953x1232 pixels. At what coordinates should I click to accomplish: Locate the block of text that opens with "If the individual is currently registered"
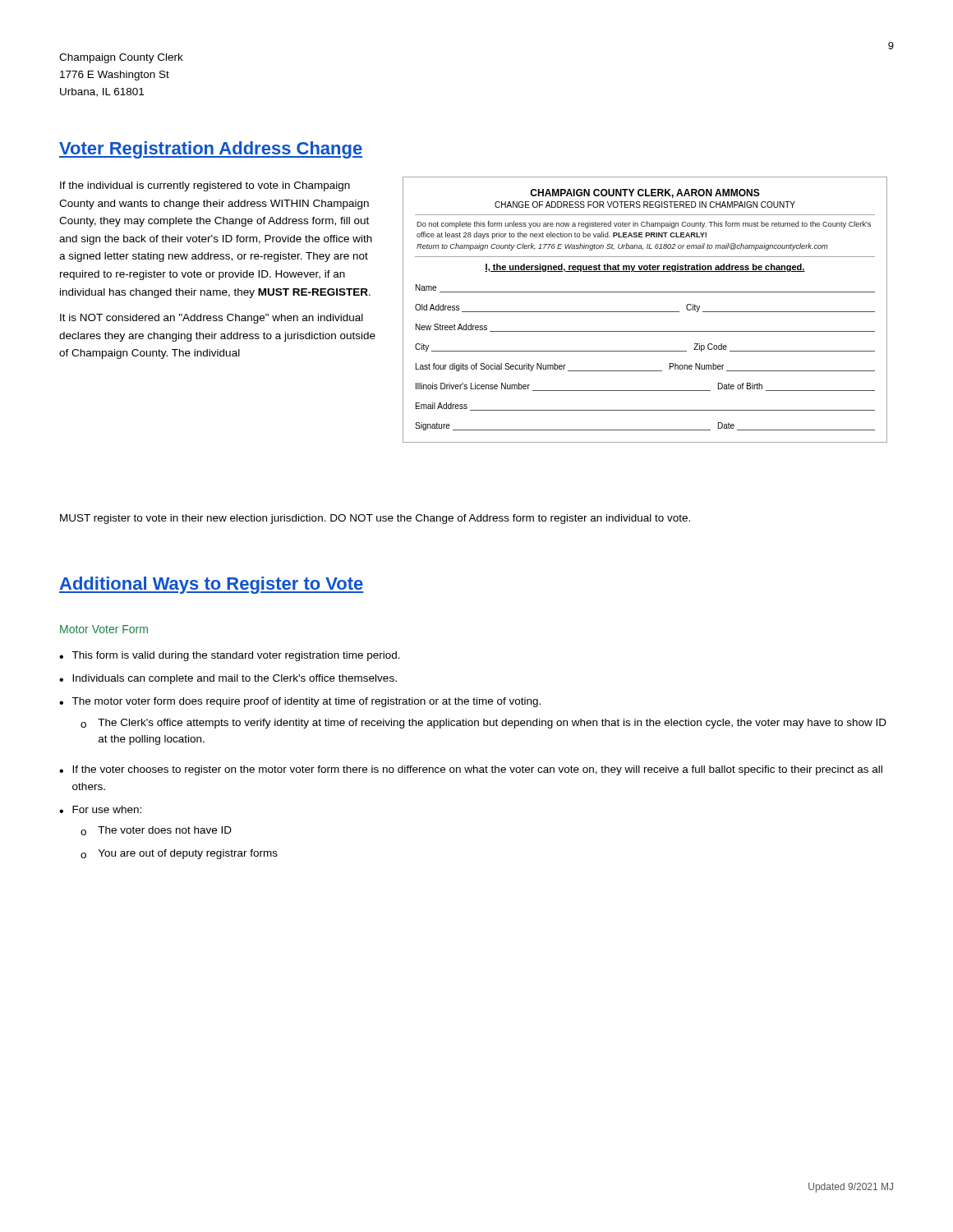(x=219, y=269)
